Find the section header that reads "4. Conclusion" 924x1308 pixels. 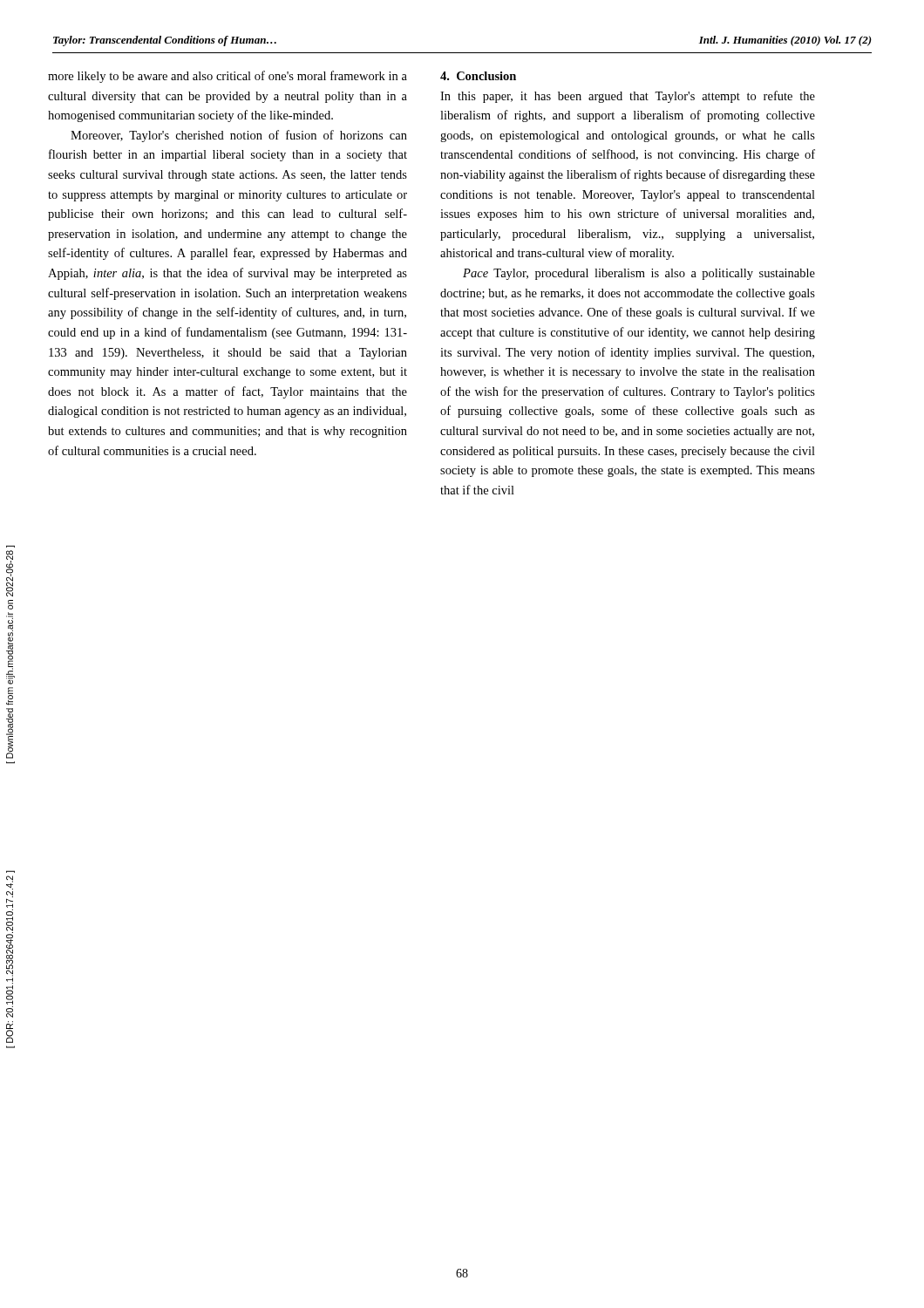[478, 76]
